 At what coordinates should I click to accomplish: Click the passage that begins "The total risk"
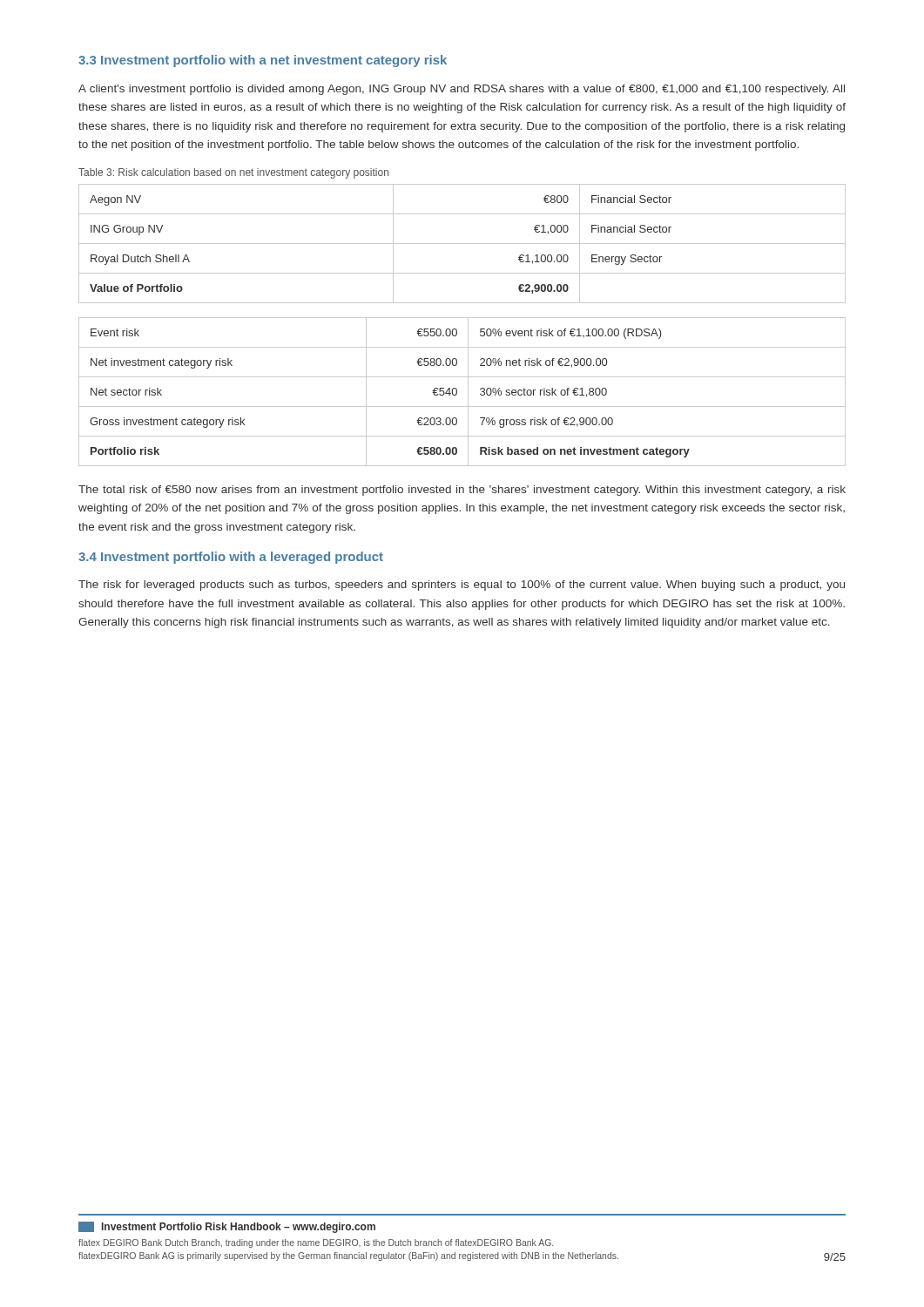coord(462,508)
